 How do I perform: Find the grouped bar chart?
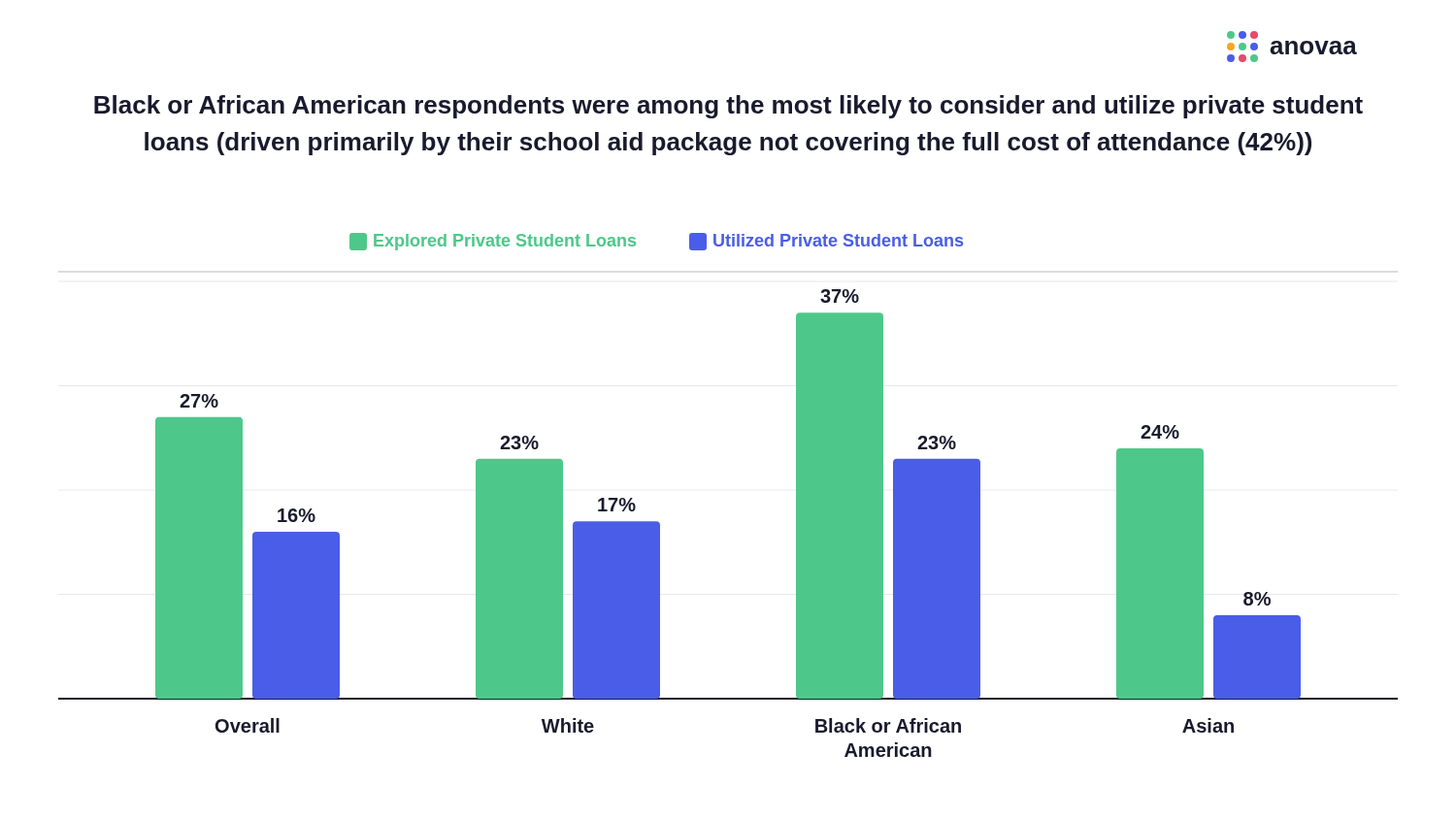coord(728,507)
